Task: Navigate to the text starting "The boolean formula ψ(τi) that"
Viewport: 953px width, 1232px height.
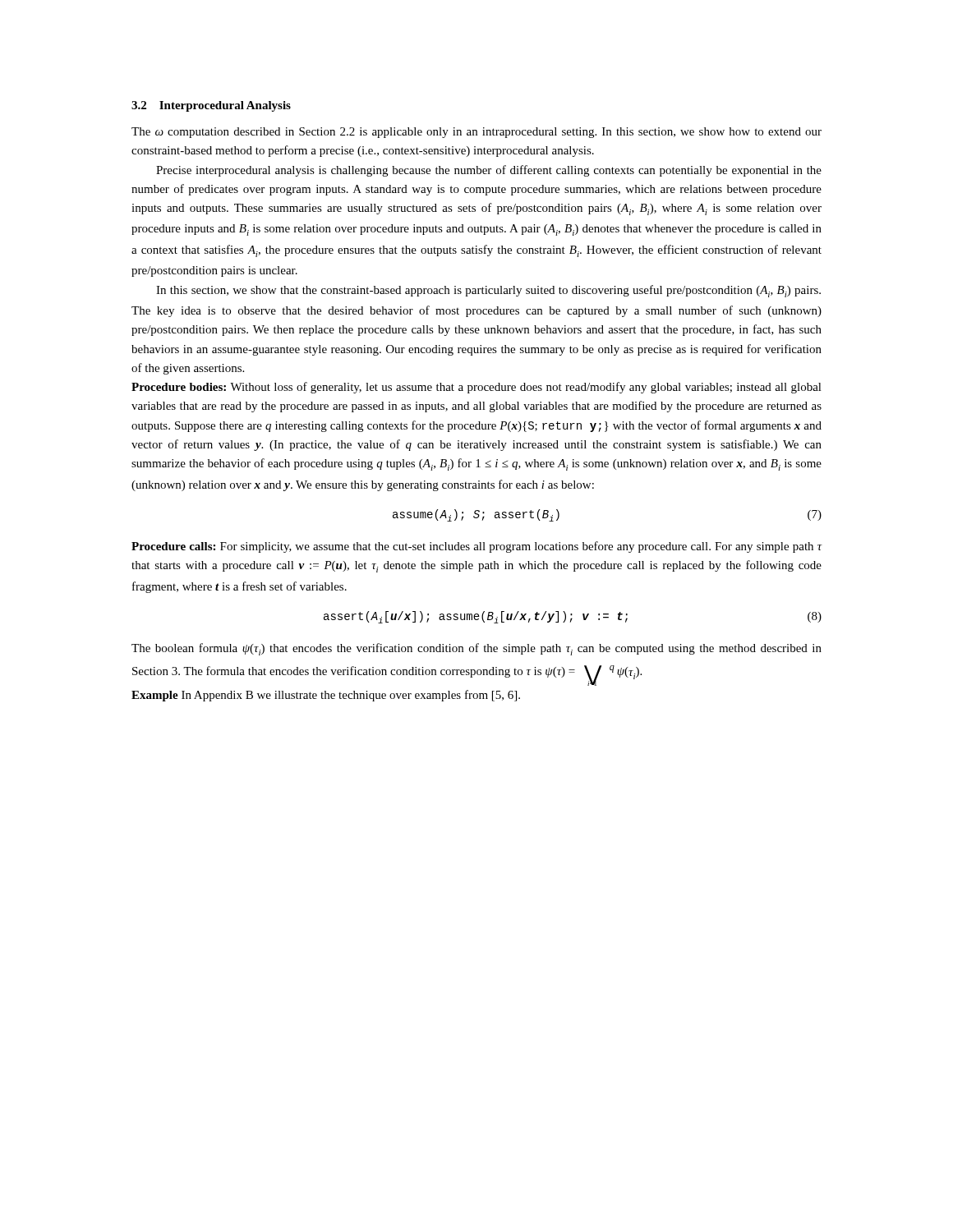Action: [476, 672]
